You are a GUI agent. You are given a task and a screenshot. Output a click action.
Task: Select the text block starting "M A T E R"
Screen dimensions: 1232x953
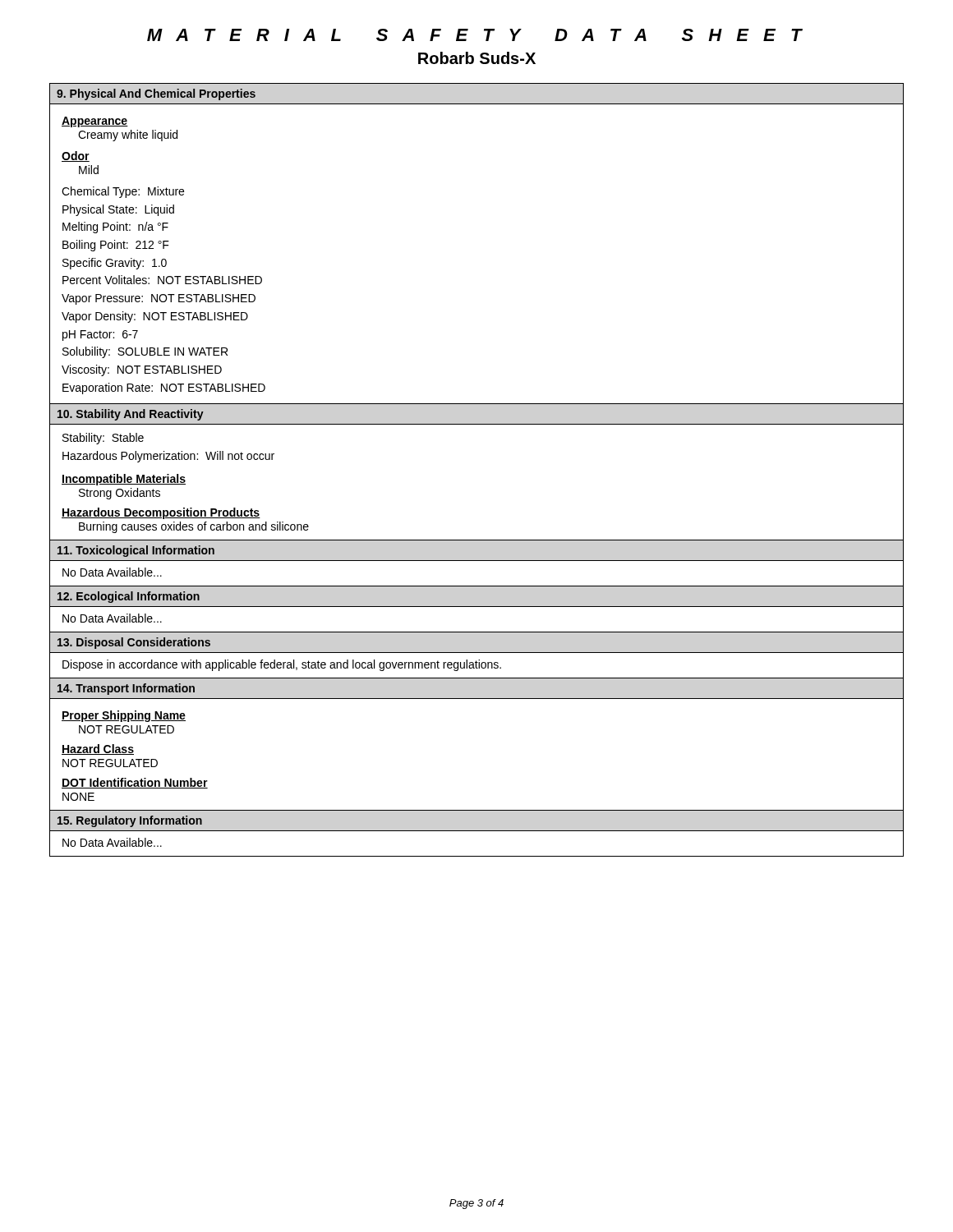[x=476, y=35]
